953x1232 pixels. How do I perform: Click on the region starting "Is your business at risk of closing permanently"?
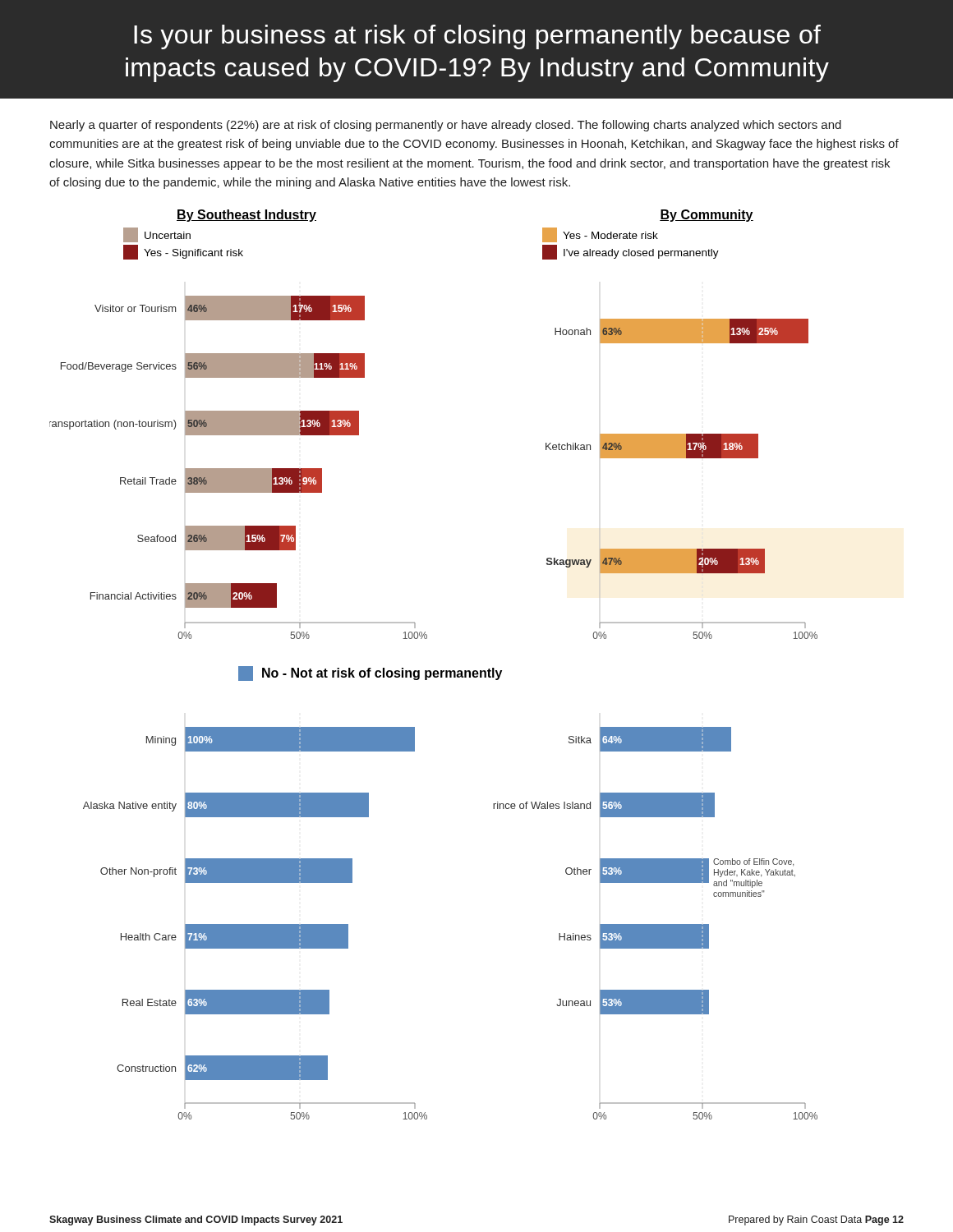(x=476, y=51)
